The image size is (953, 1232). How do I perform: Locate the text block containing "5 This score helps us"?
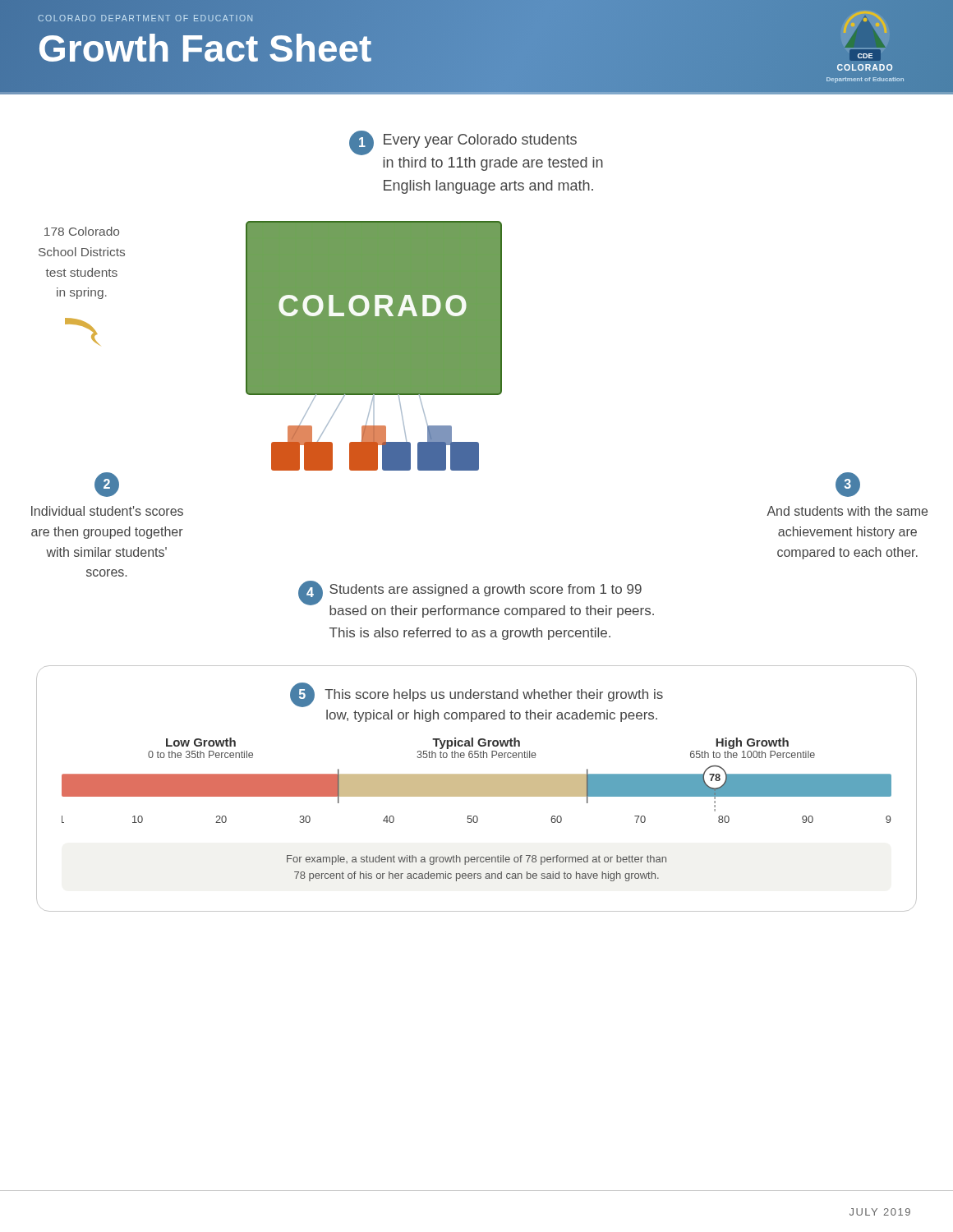point(478,787)
